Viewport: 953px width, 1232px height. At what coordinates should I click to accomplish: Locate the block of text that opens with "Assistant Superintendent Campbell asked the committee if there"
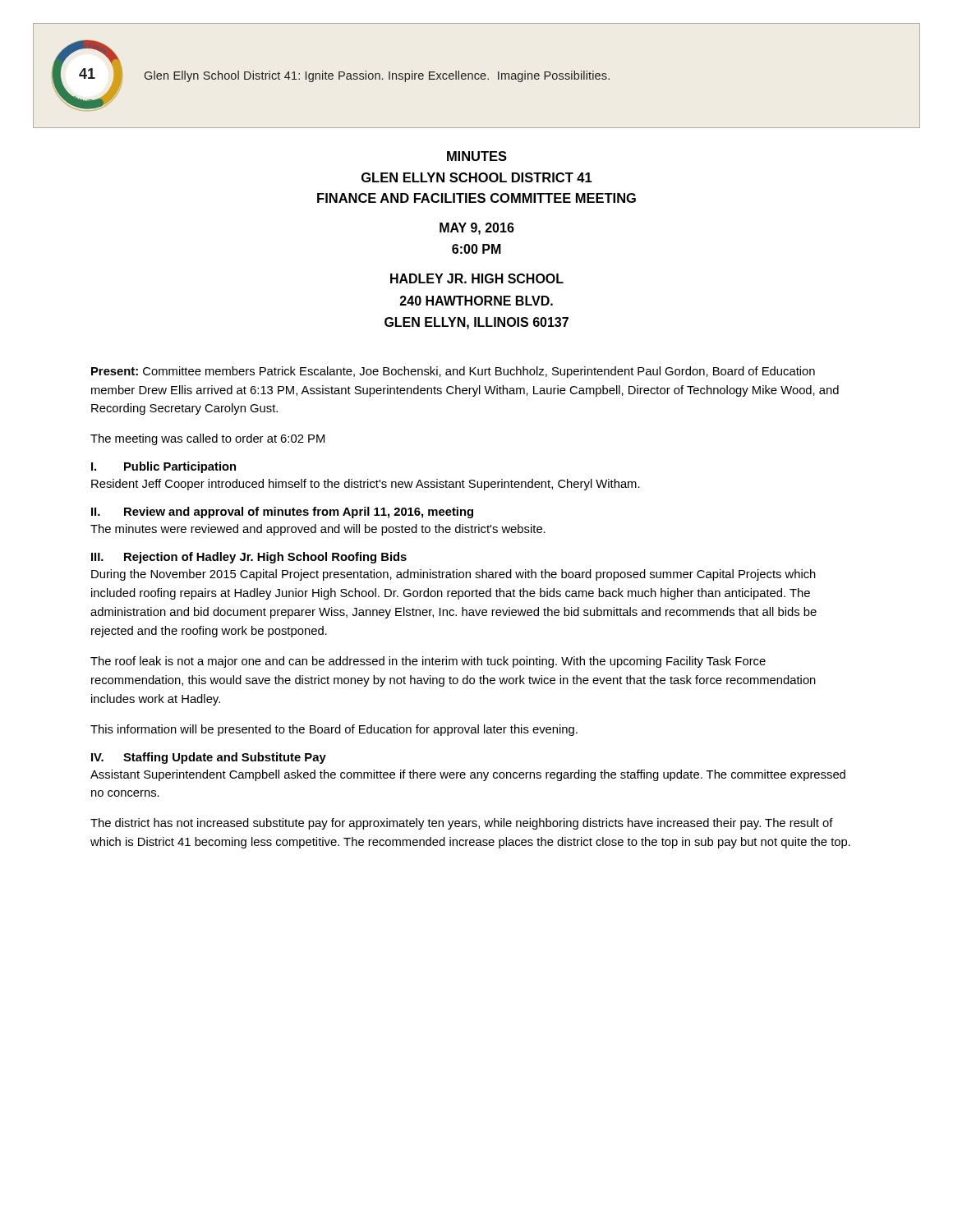[468, 784]
